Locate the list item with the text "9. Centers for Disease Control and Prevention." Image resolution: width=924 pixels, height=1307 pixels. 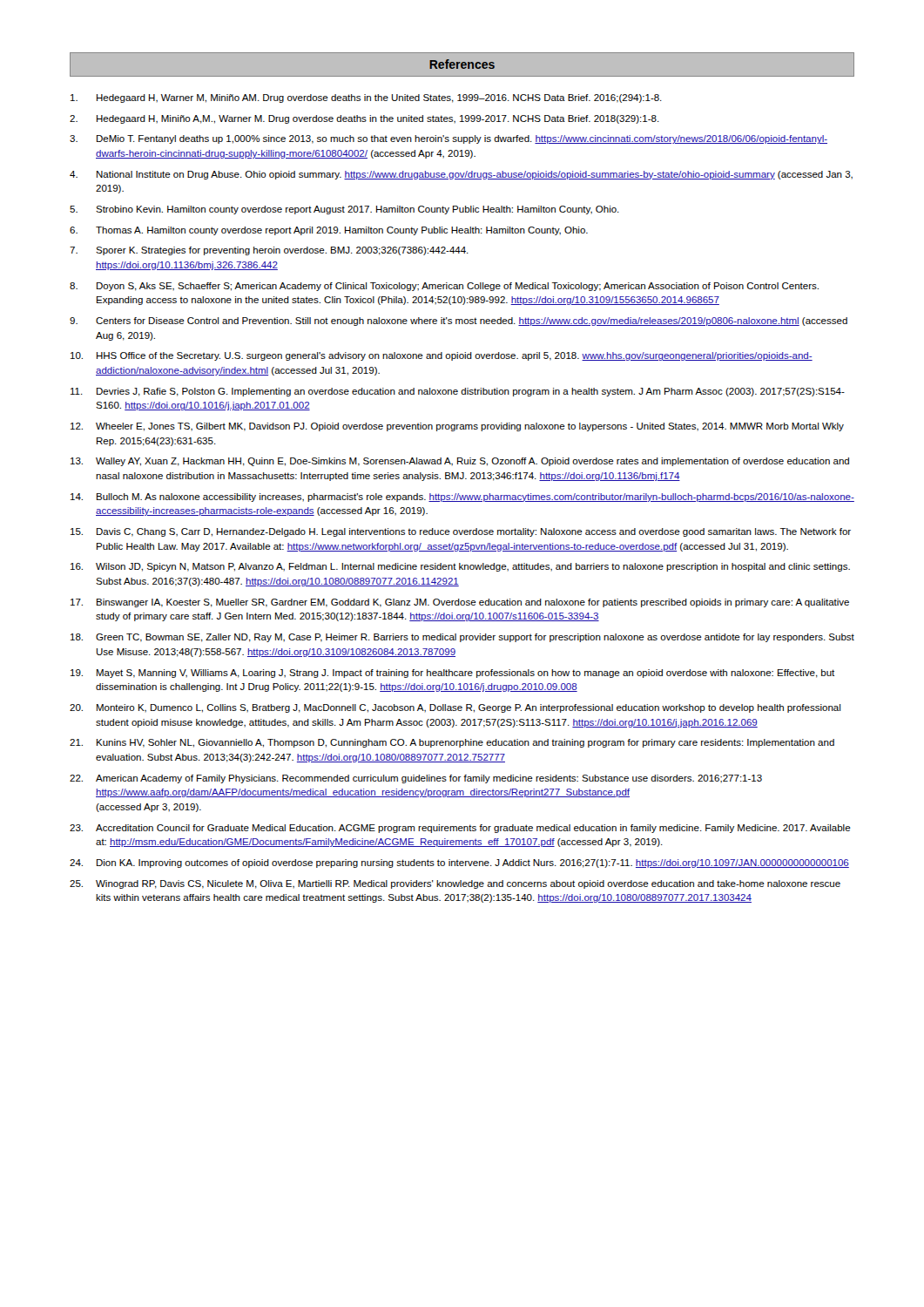pyautogui.click(x=462, y=328)
